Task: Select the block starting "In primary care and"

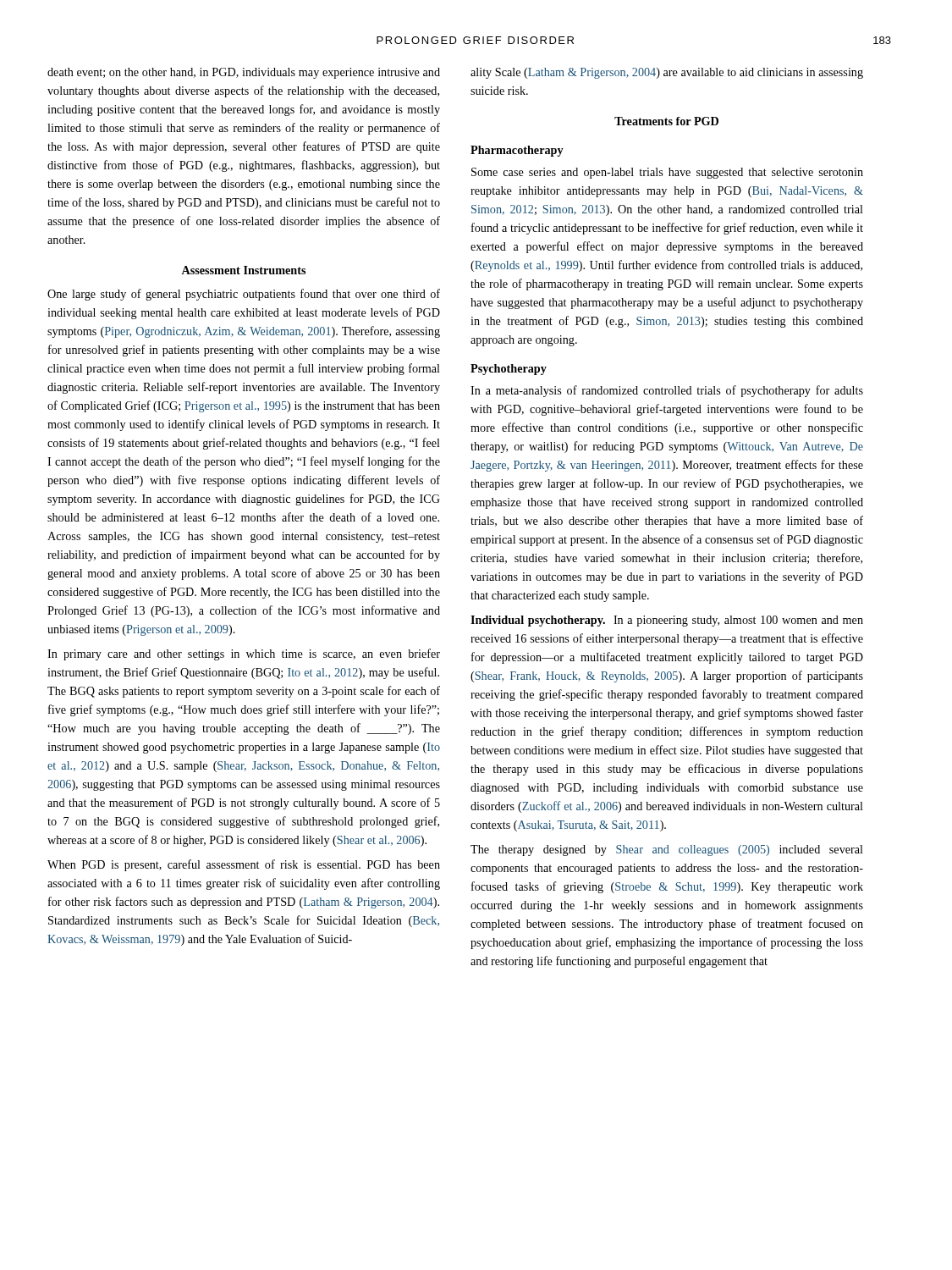Action: coord(244,747)
